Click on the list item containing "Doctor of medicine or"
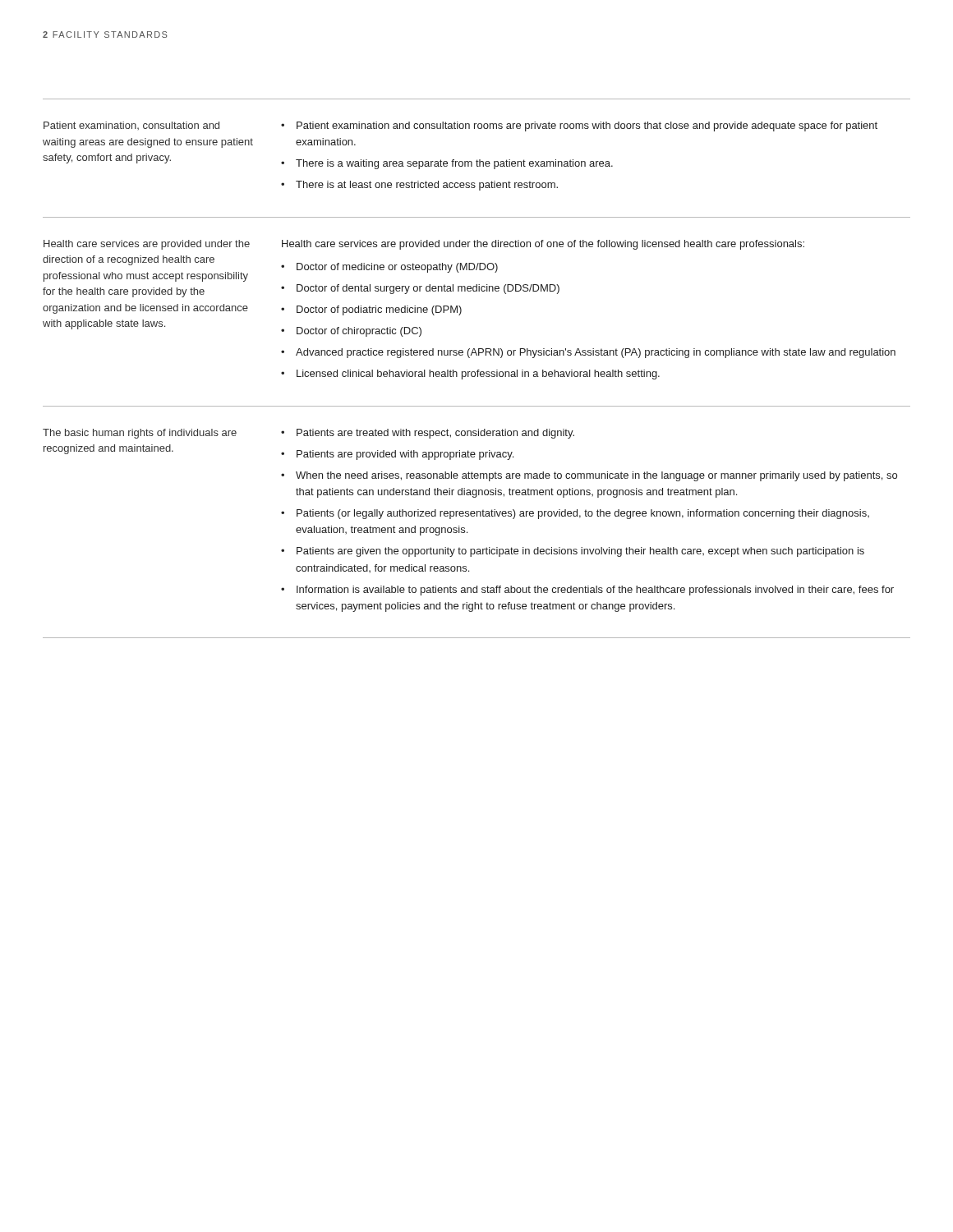 [x=397, y=266]
